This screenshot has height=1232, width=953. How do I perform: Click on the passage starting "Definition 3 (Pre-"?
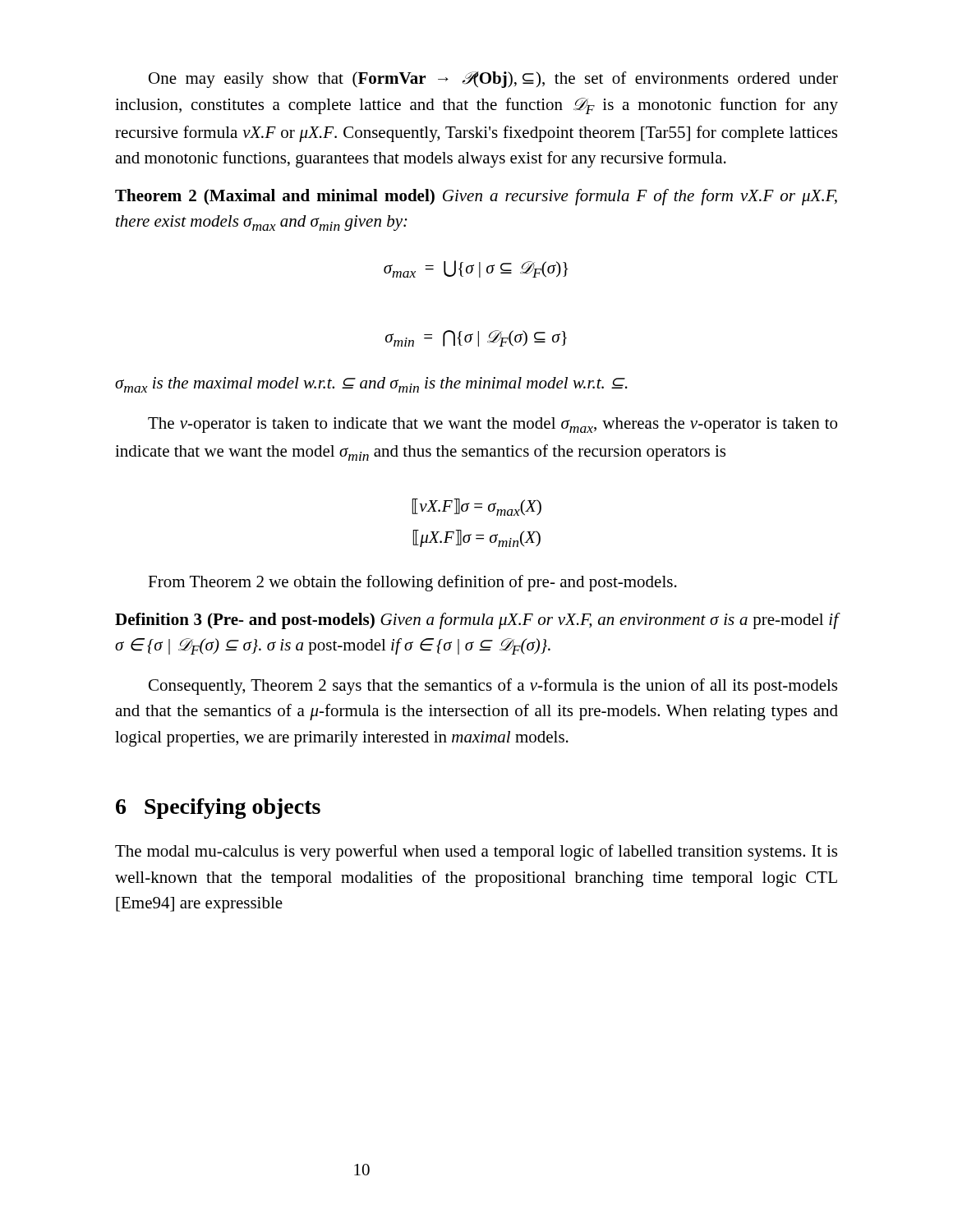tap(476, 634)
